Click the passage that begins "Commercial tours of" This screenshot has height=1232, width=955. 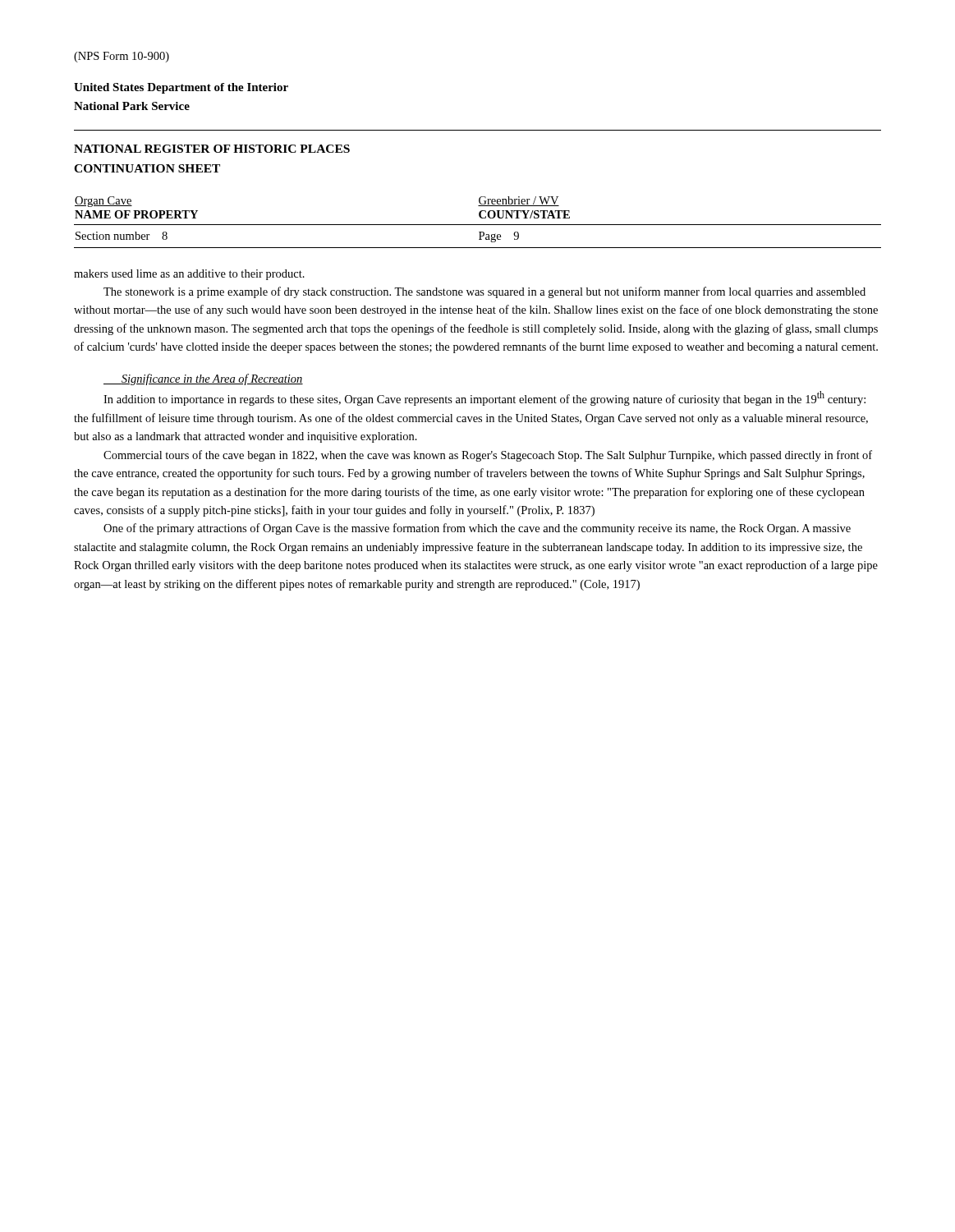tap(473, 482)
